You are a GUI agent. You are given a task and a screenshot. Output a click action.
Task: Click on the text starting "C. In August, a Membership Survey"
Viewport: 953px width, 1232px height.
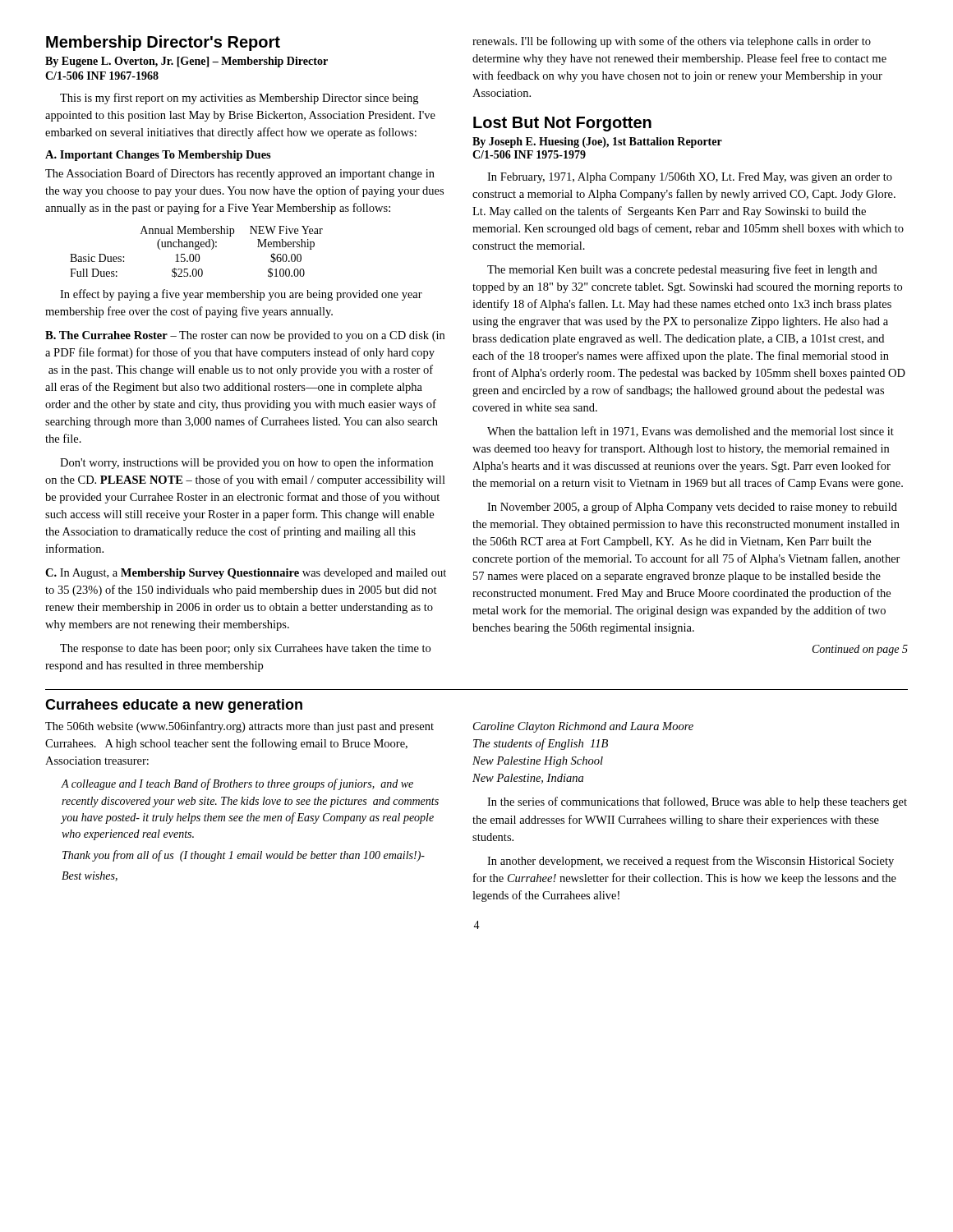(x=246, y=599)
